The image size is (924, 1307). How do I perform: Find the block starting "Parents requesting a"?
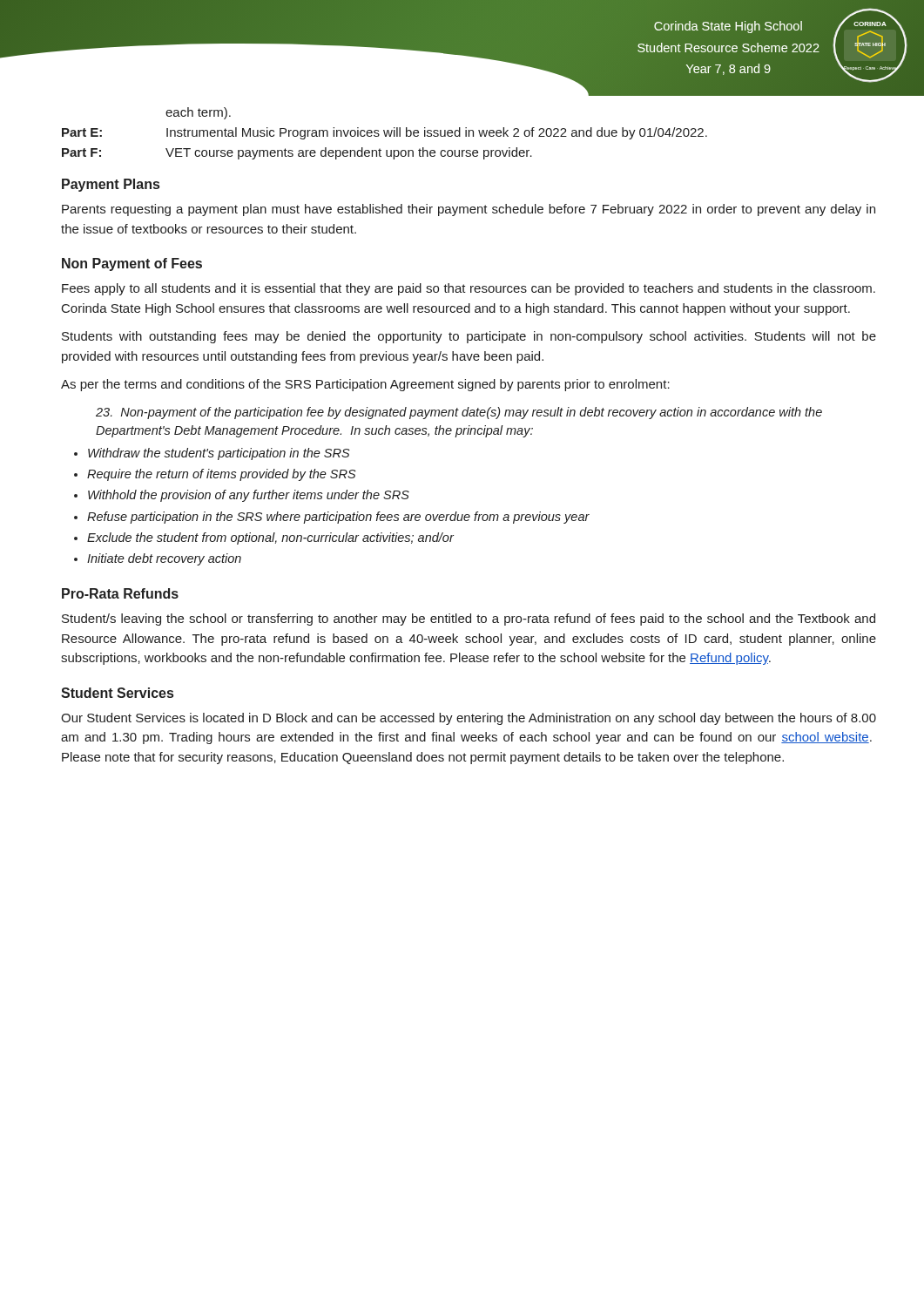[x=469, y=218]
